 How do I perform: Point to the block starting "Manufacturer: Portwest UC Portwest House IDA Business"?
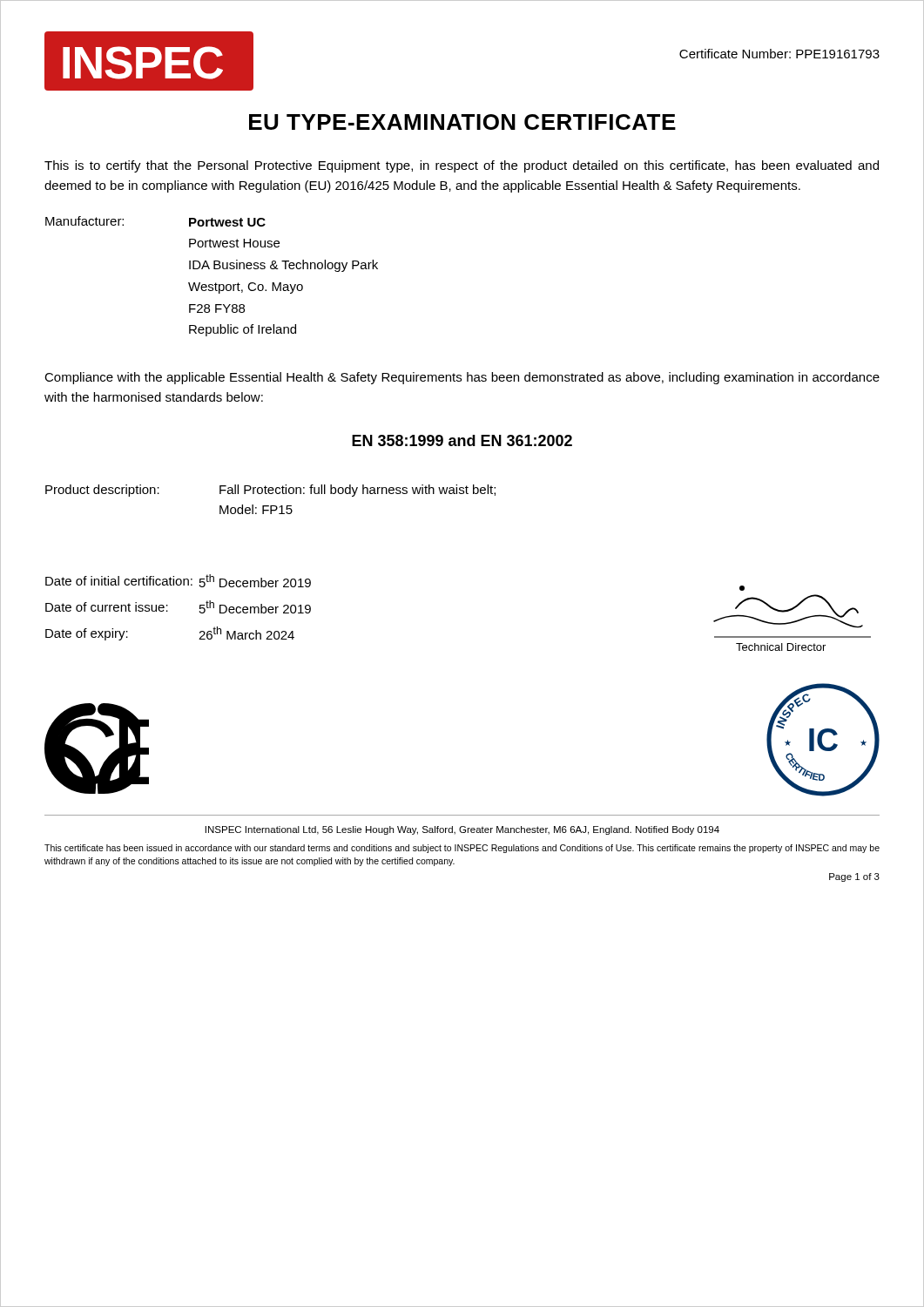(211, 276)
